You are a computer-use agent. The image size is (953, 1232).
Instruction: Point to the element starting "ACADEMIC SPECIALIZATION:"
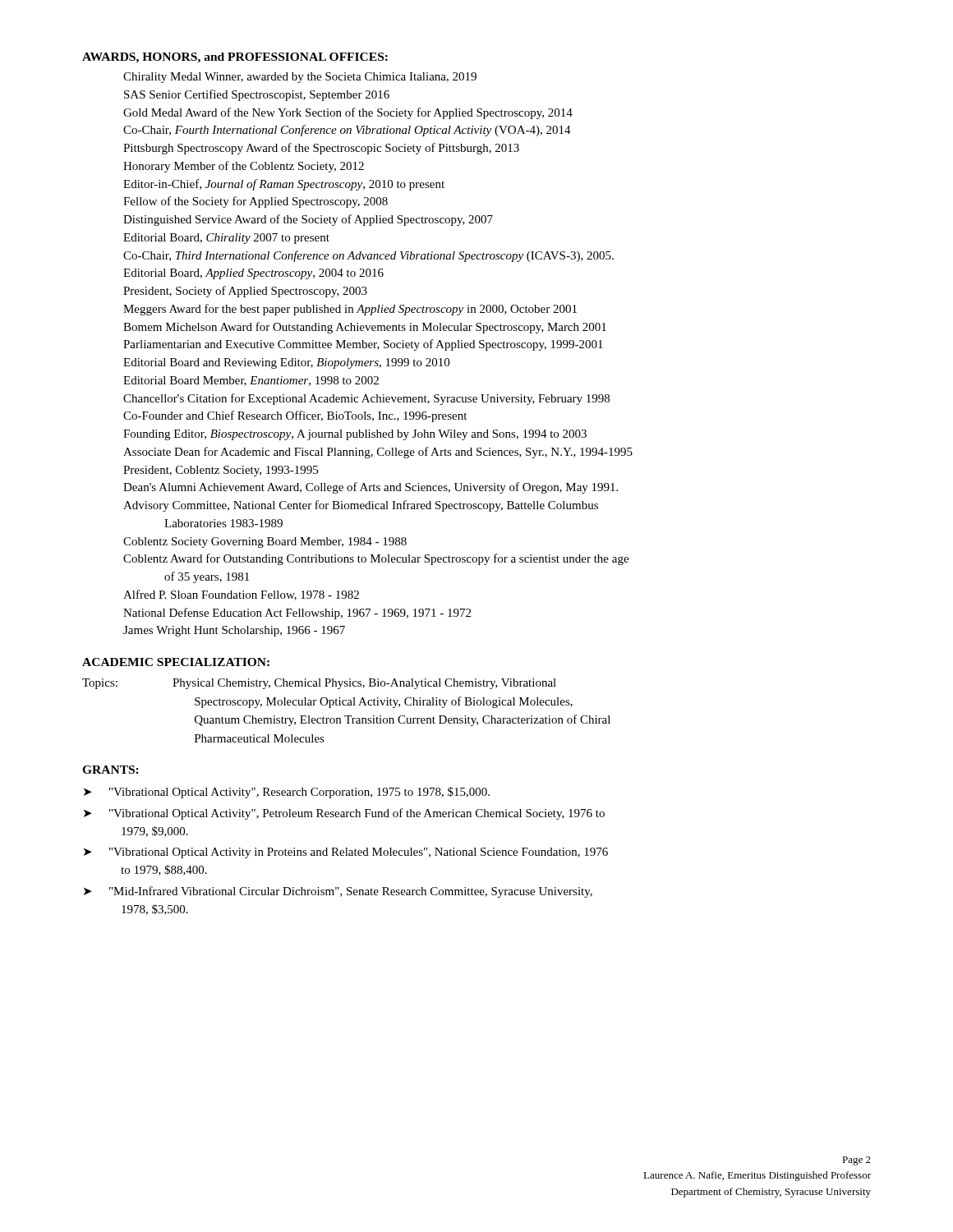pos(176,662)
